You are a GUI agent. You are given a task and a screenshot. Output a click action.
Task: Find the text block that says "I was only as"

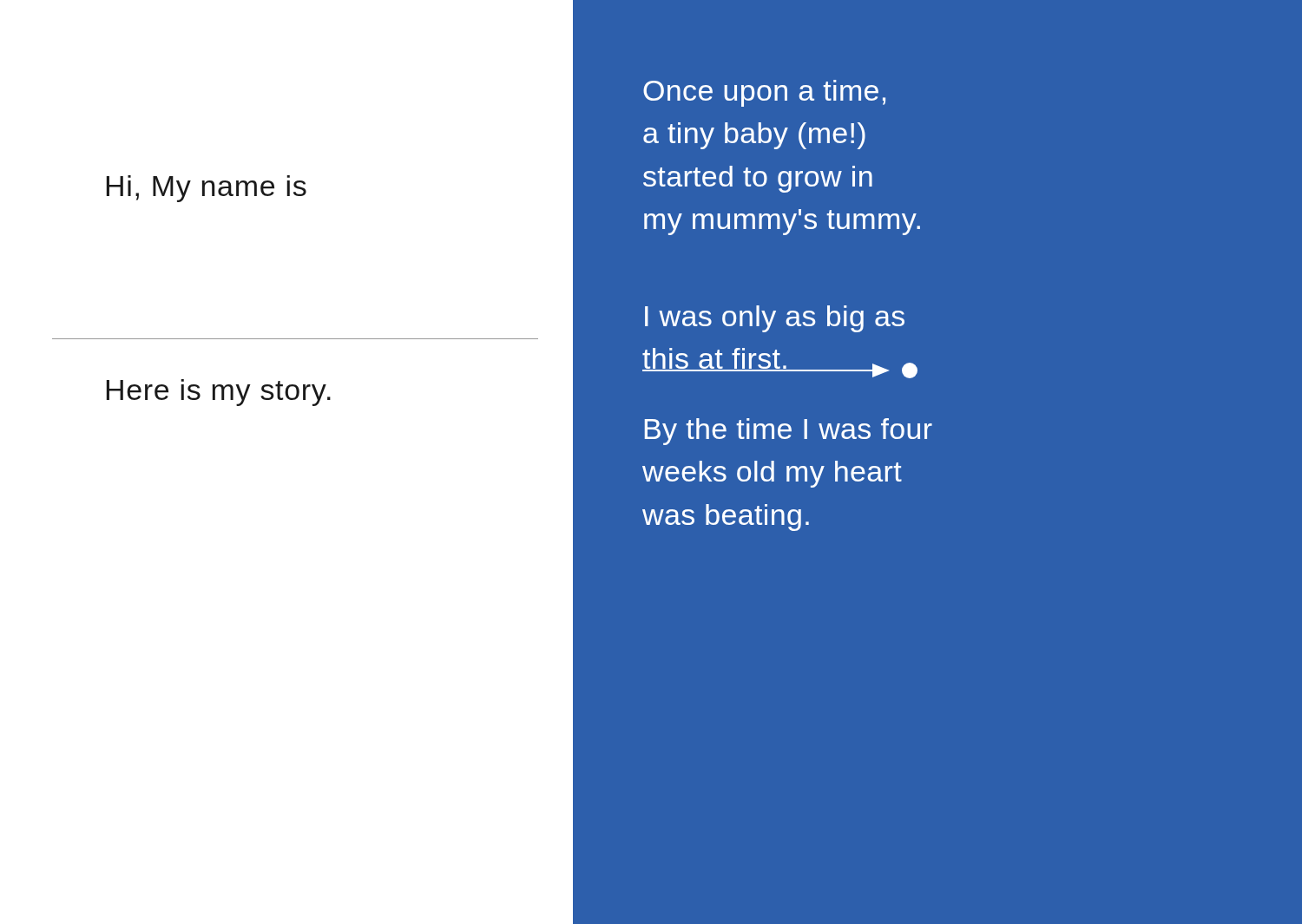pos(774,337)
